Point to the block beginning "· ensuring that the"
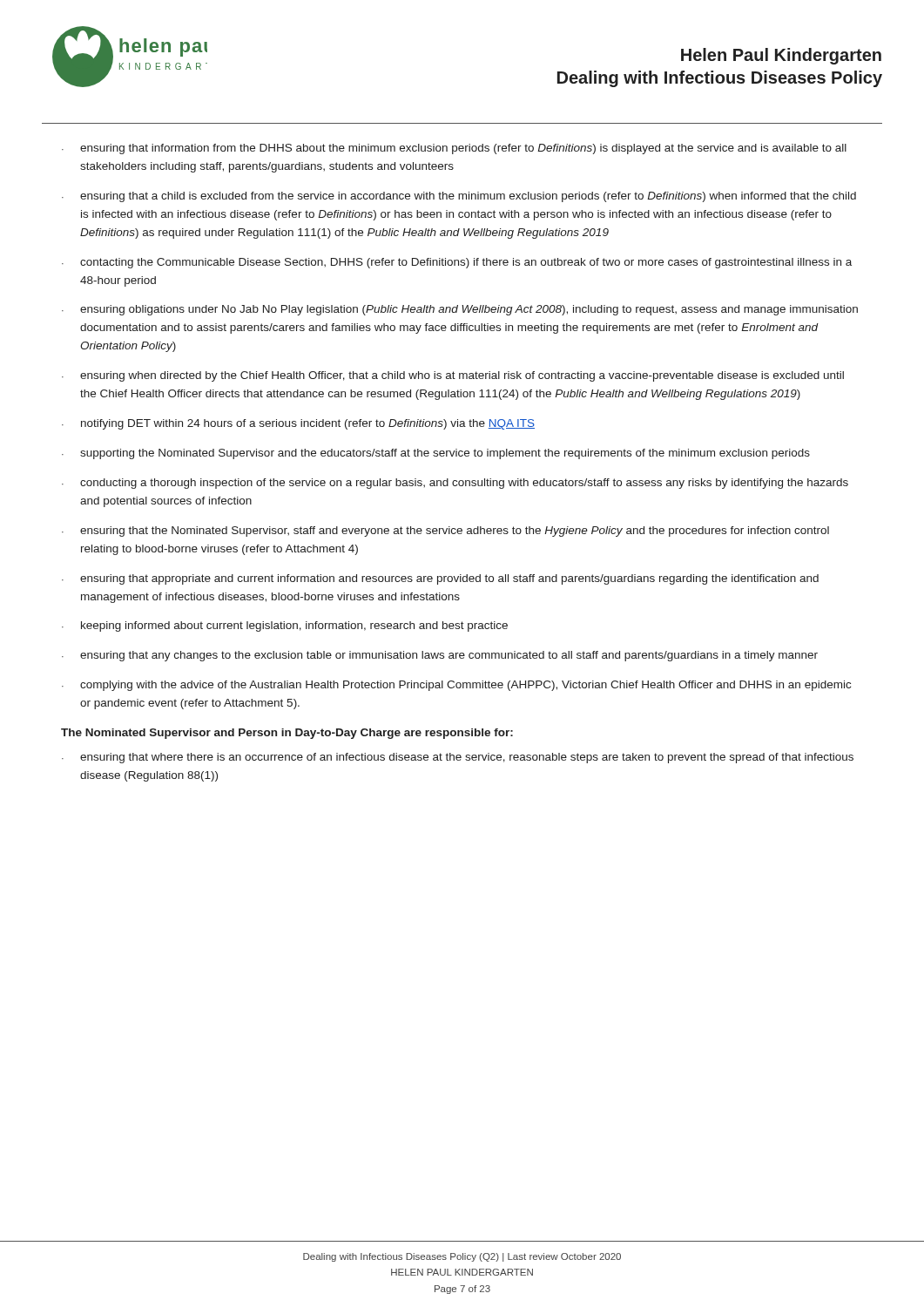The width and height of the screenshot is (924, 1307). pos(462,540)
